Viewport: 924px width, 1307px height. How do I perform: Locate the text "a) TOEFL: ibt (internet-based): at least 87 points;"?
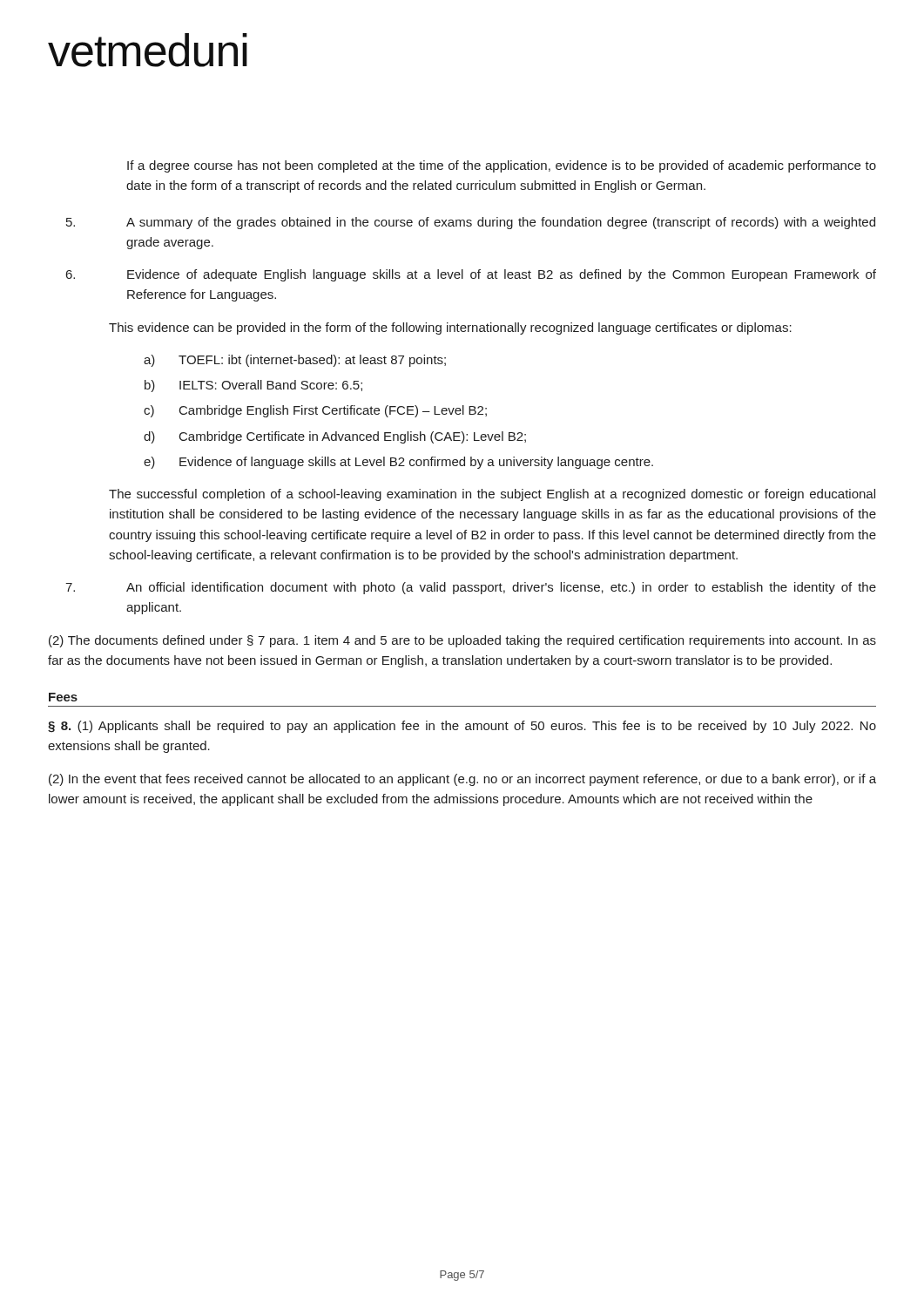(295, 361)
